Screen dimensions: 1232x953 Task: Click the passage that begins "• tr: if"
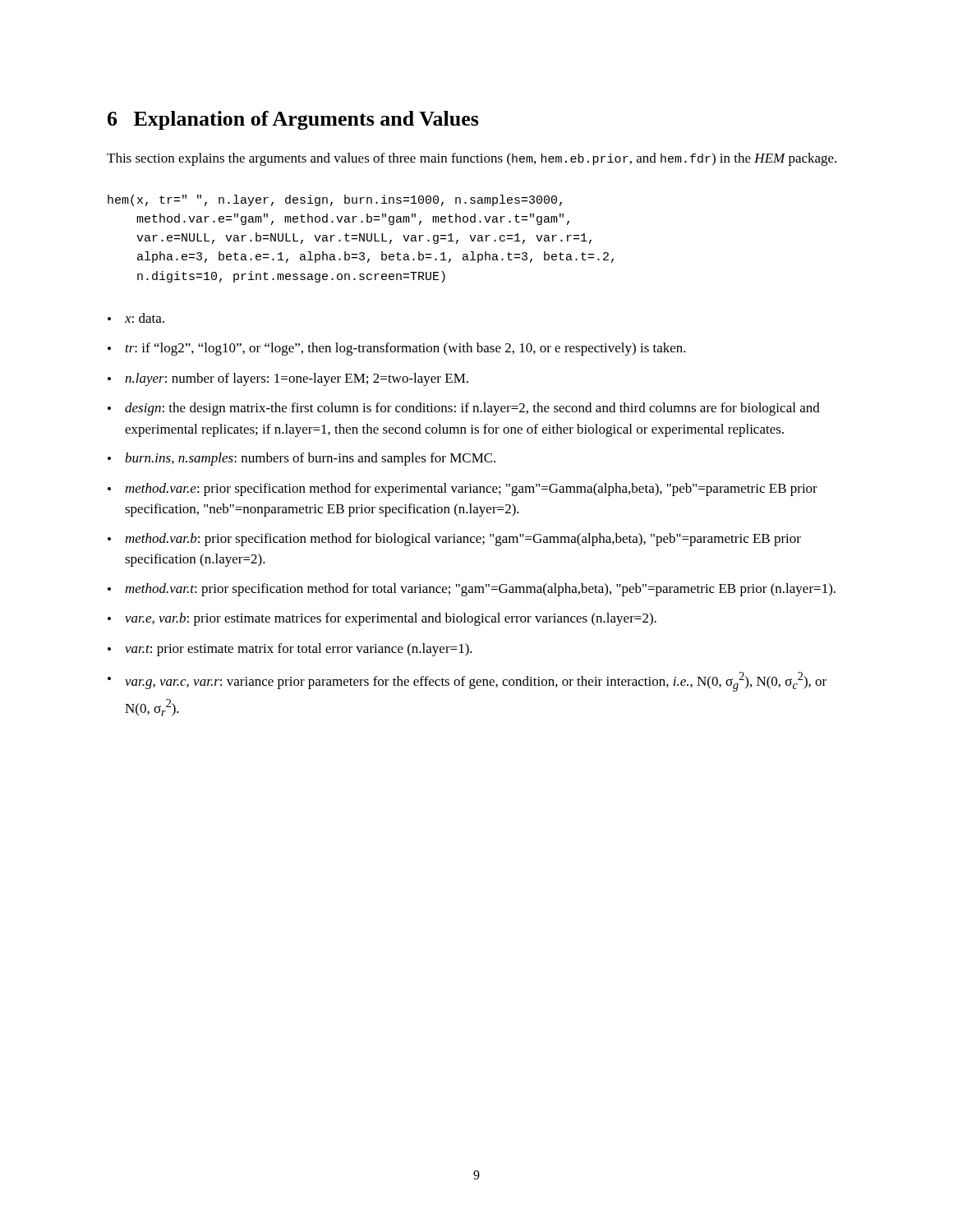[476, 349]
